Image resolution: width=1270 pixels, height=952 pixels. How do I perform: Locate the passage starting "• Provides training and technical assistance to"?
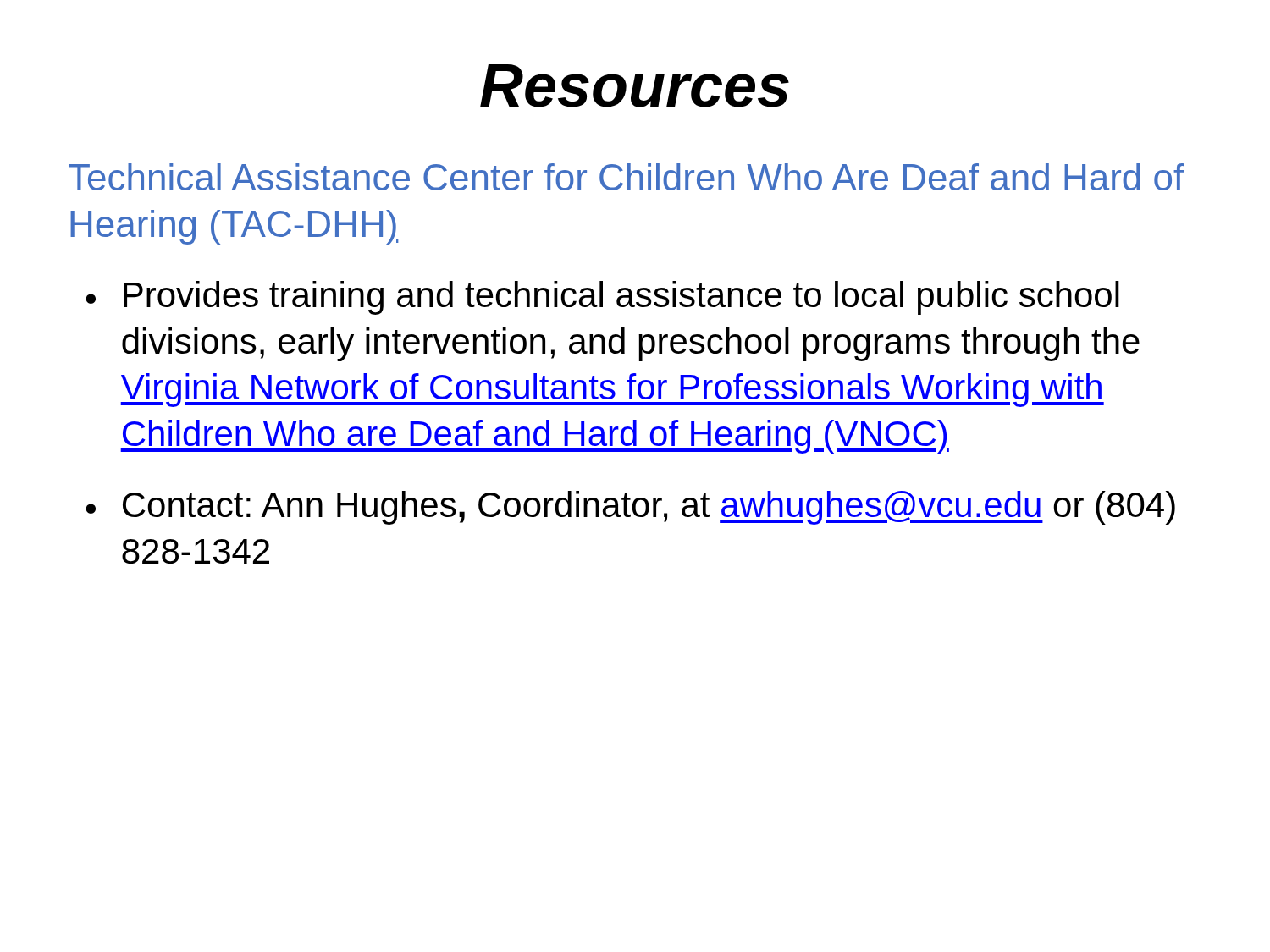644,365
